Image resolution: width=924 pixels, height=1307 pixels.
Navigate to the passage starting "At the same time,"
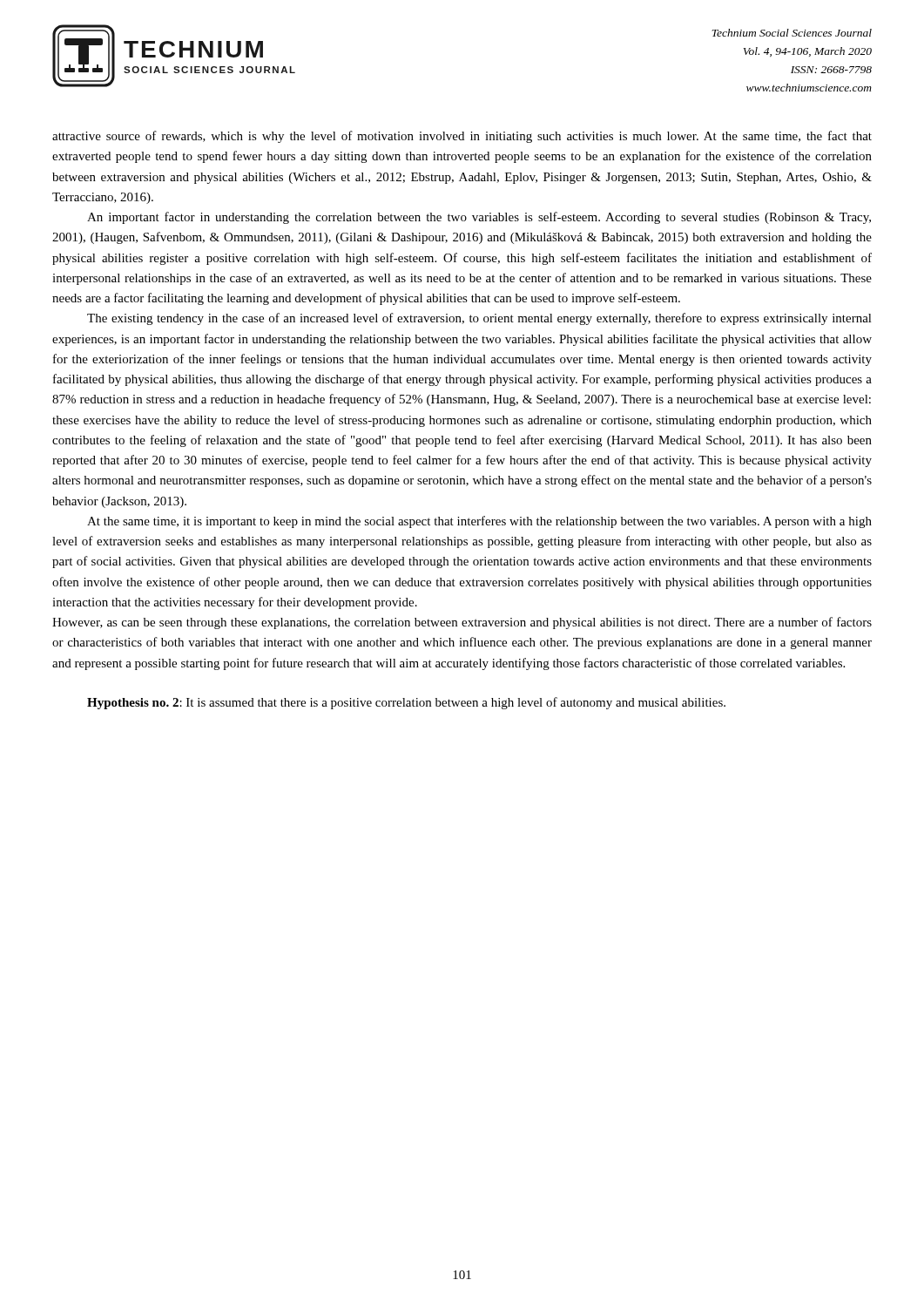(x=462, y=562)
